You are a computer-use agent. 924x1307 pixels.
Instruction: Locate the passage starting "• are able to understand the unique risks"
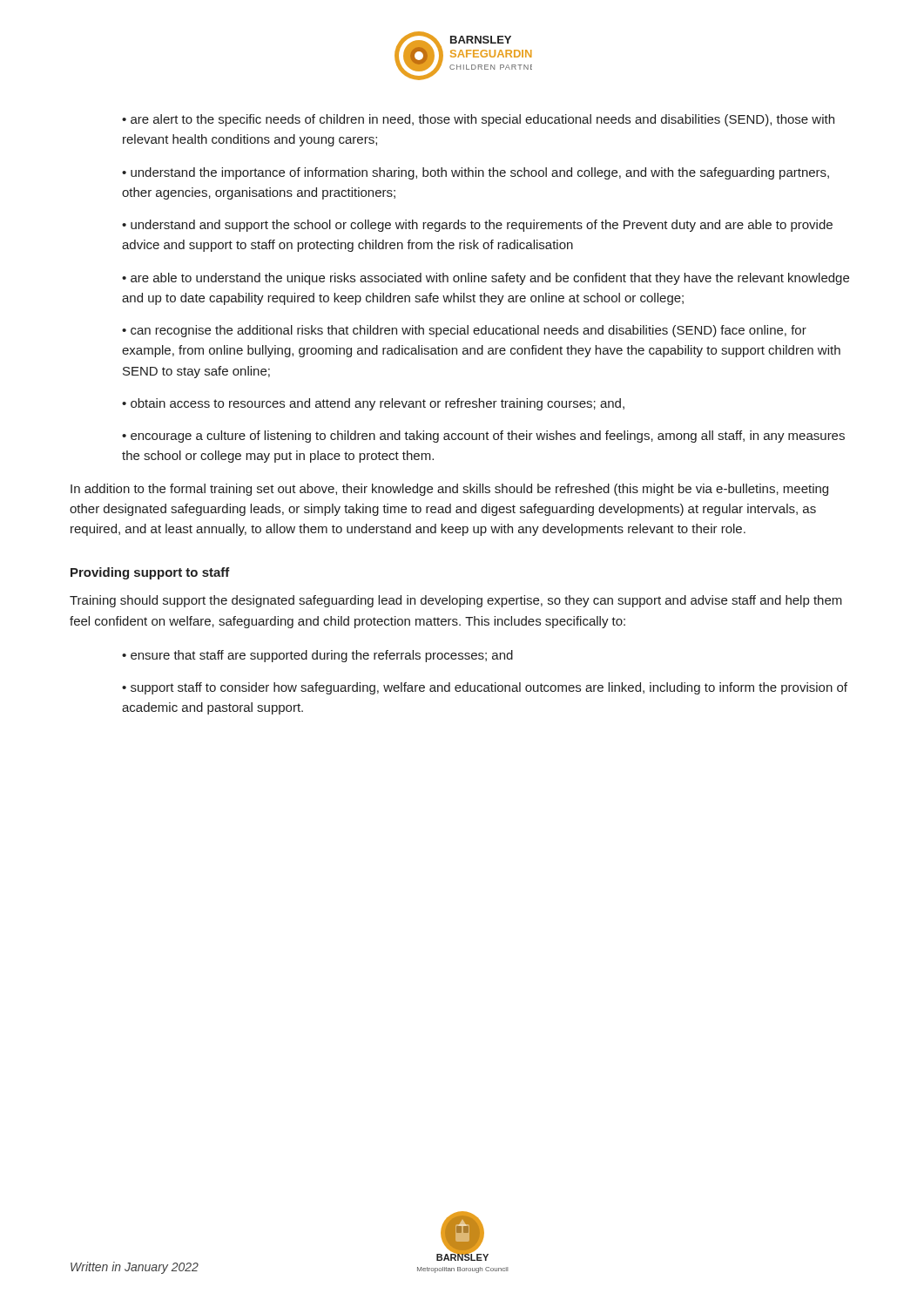[x=488, y=287]
